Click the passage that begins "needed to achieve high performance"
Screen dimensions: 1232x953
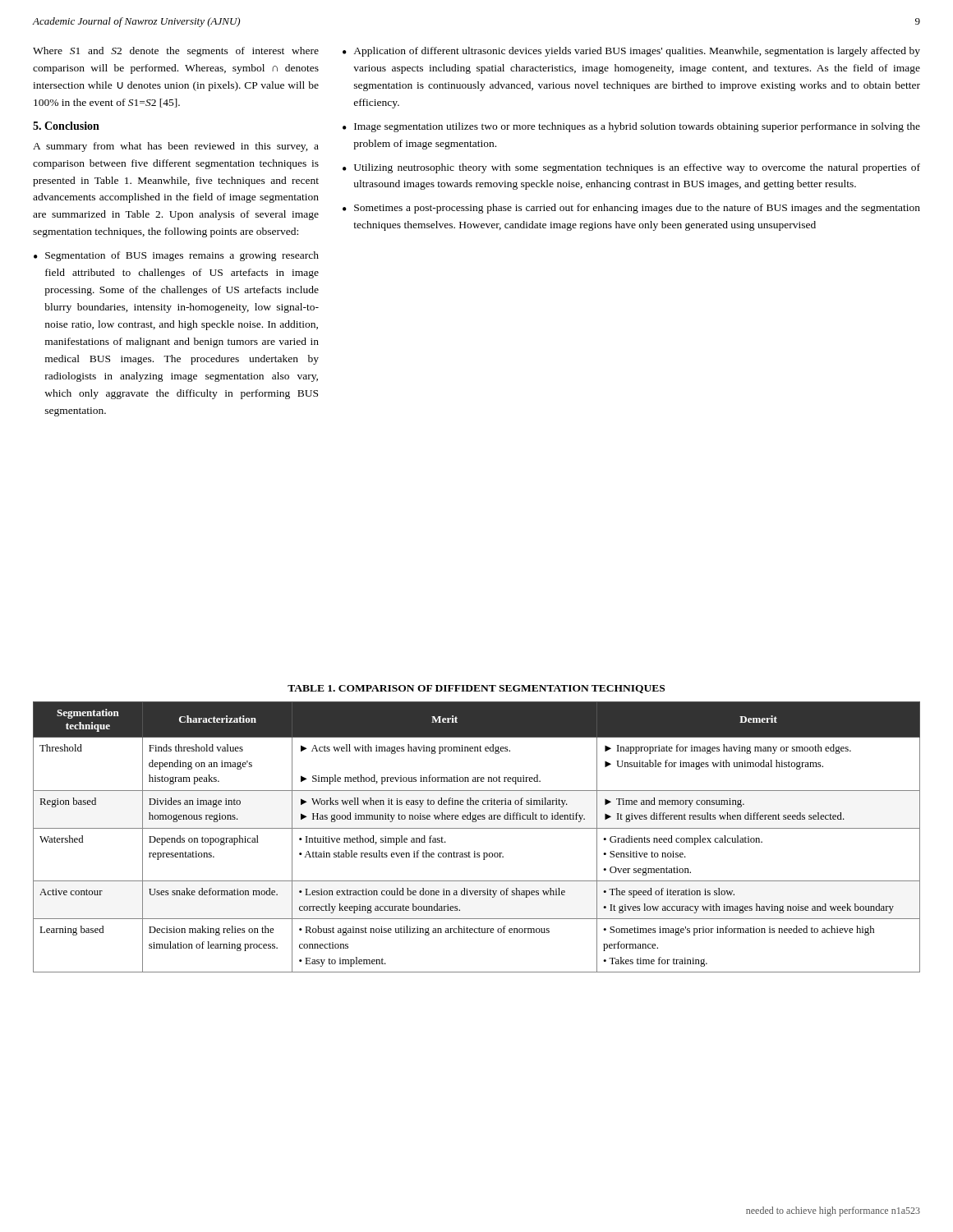833,1211
